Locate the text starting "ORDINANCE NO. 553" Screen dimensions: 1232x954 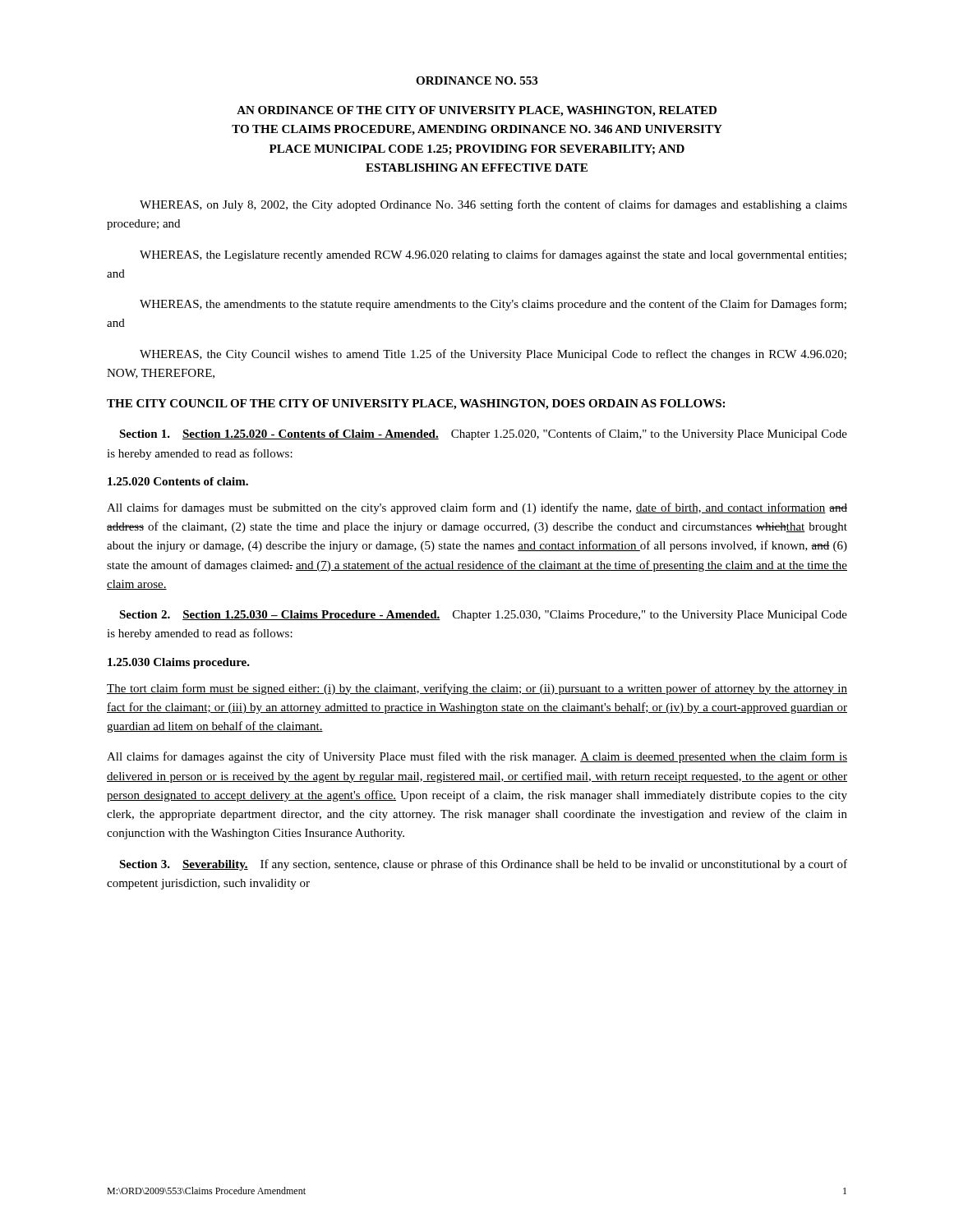pyautogui.click(x=477, y=81)
